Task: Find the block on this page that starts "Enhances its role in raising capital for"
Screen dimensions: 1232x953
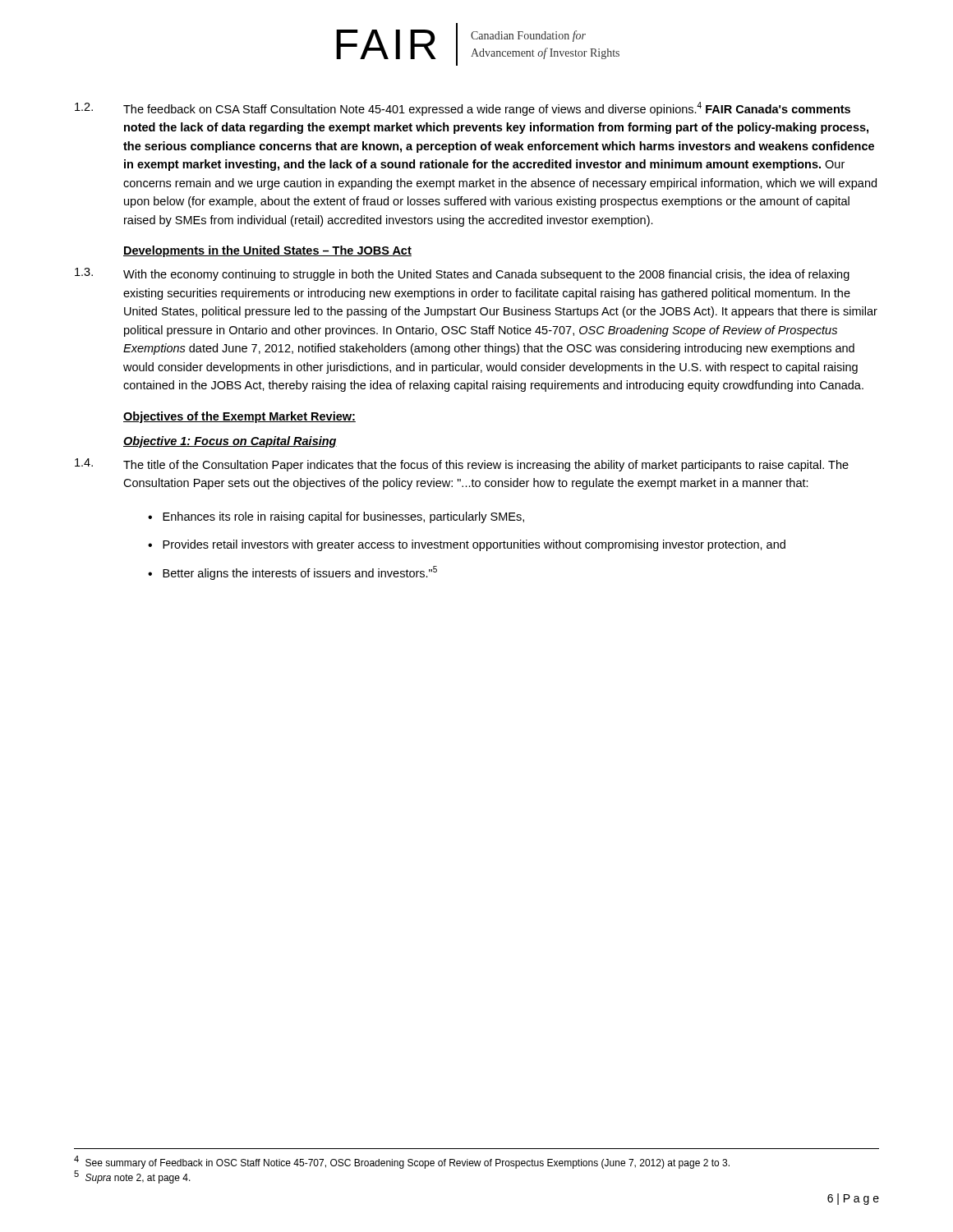Action: [344, 516]
